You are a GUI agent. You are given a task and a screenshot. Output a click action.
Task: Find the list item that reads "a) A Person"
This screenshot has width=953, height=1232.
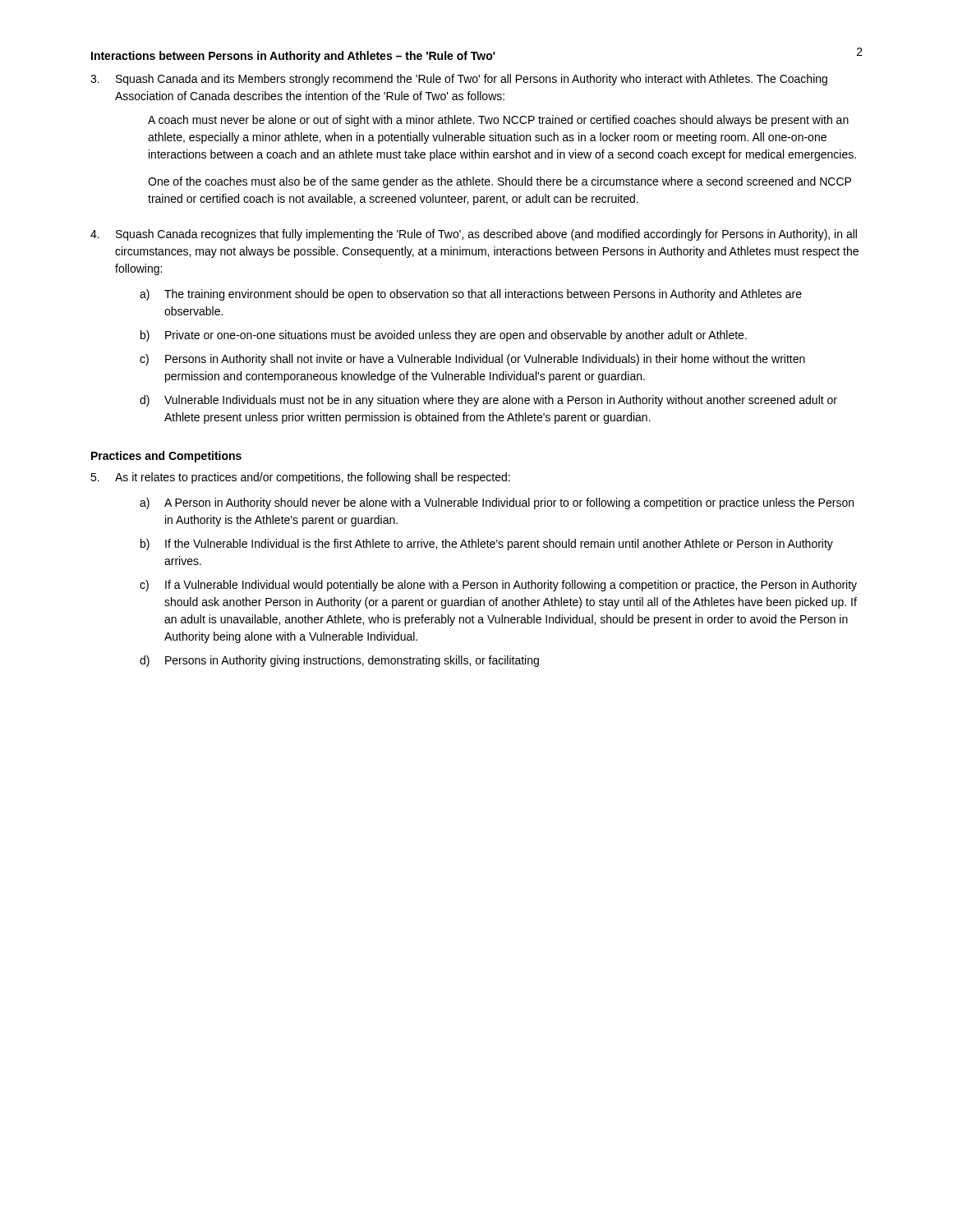(501, 512)
